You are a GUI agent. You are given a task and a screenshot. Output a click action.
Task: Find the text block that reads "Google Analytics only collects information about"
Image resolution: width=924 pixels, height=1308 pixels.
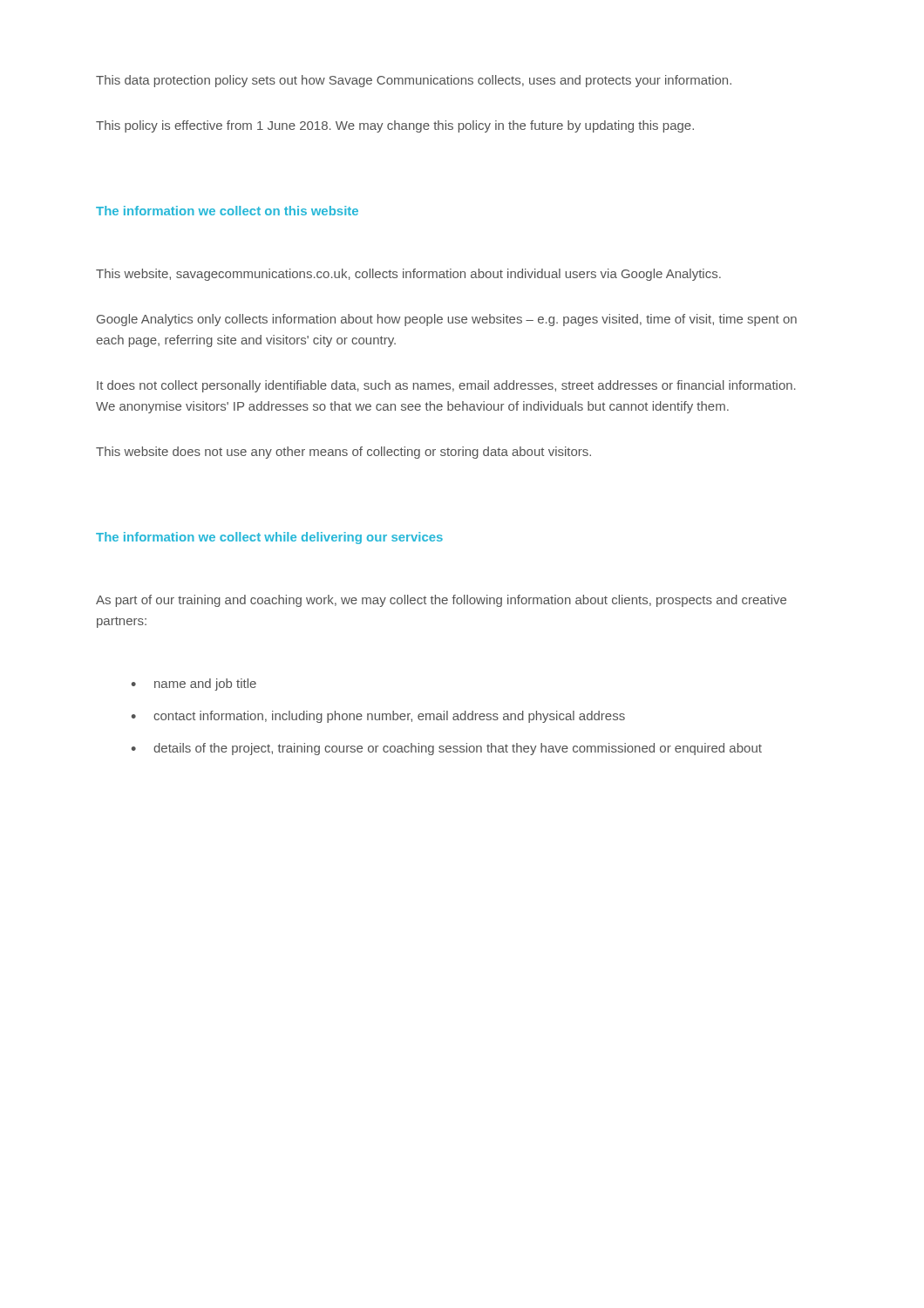(x=447, y=329)
